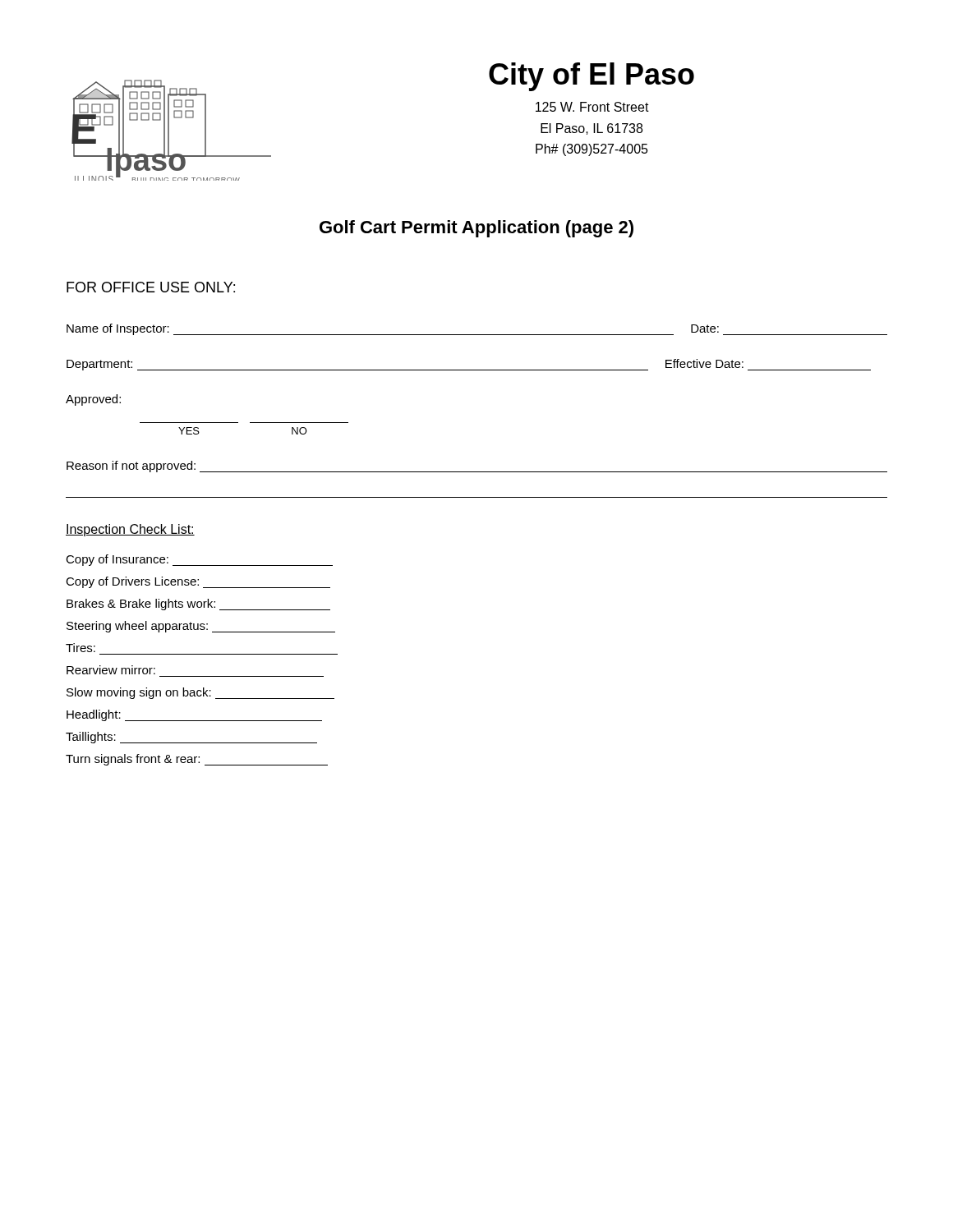Where does it say "Copy of Drivers License:"?

tap(198, 581)
